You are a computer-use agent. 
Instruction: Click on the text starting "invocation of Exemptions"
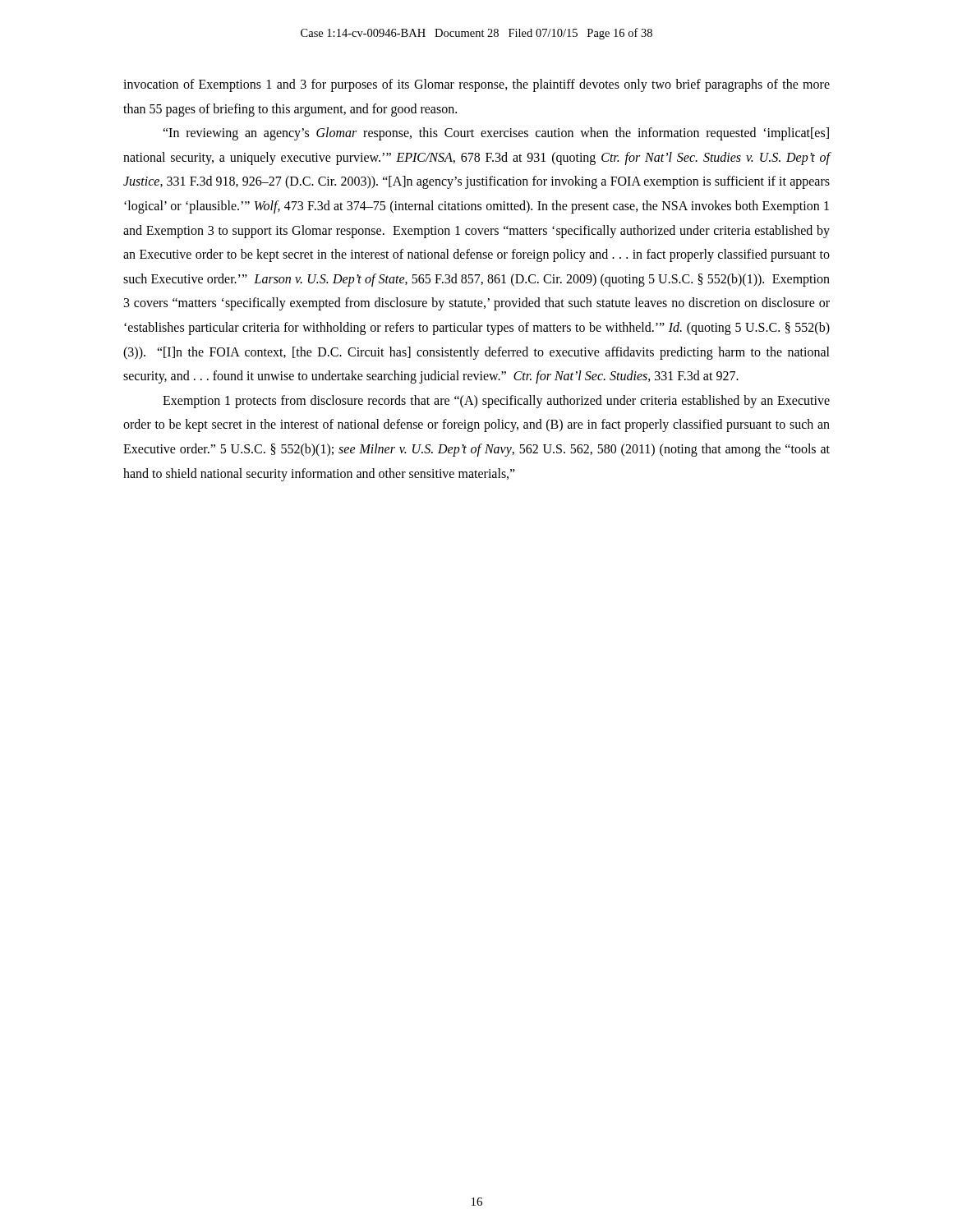[476, 96]
